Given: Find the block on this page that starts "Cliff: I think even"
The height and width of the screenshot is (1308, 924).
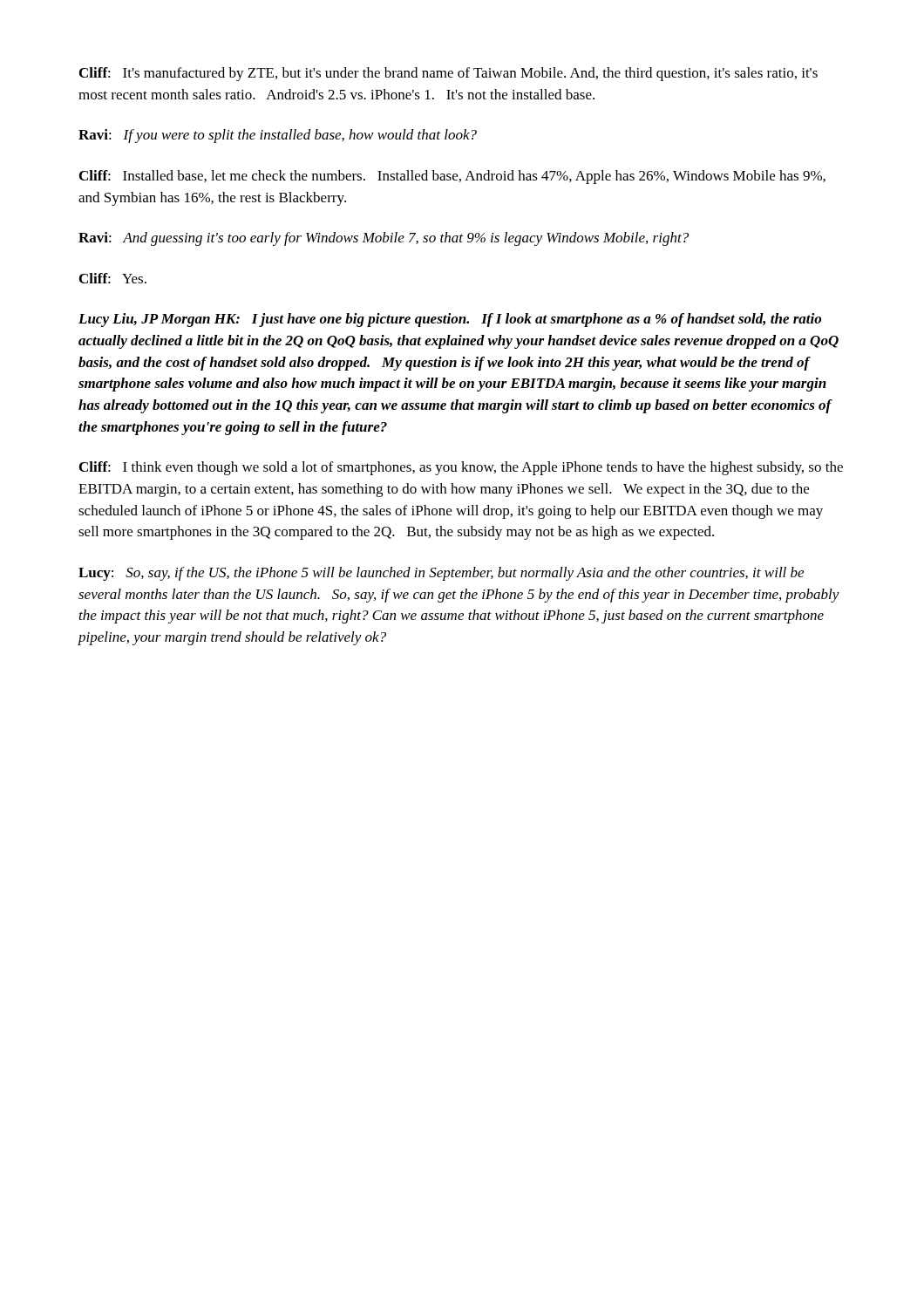Looking at the screenshot, I should tap(461, 499).
